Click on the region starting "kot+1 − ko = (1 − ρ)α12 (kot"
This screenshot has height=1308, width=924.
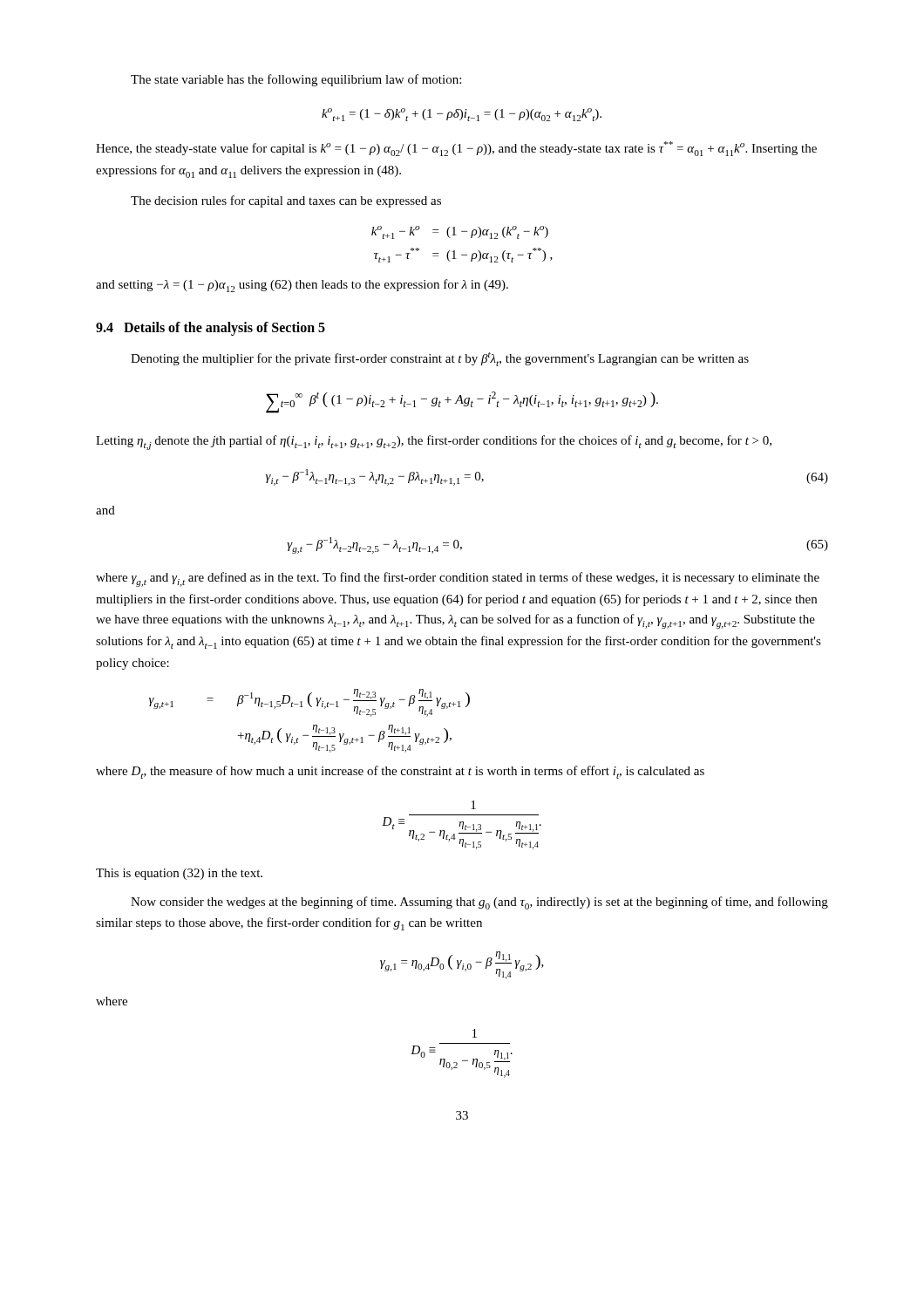click(x=462, y=243)
